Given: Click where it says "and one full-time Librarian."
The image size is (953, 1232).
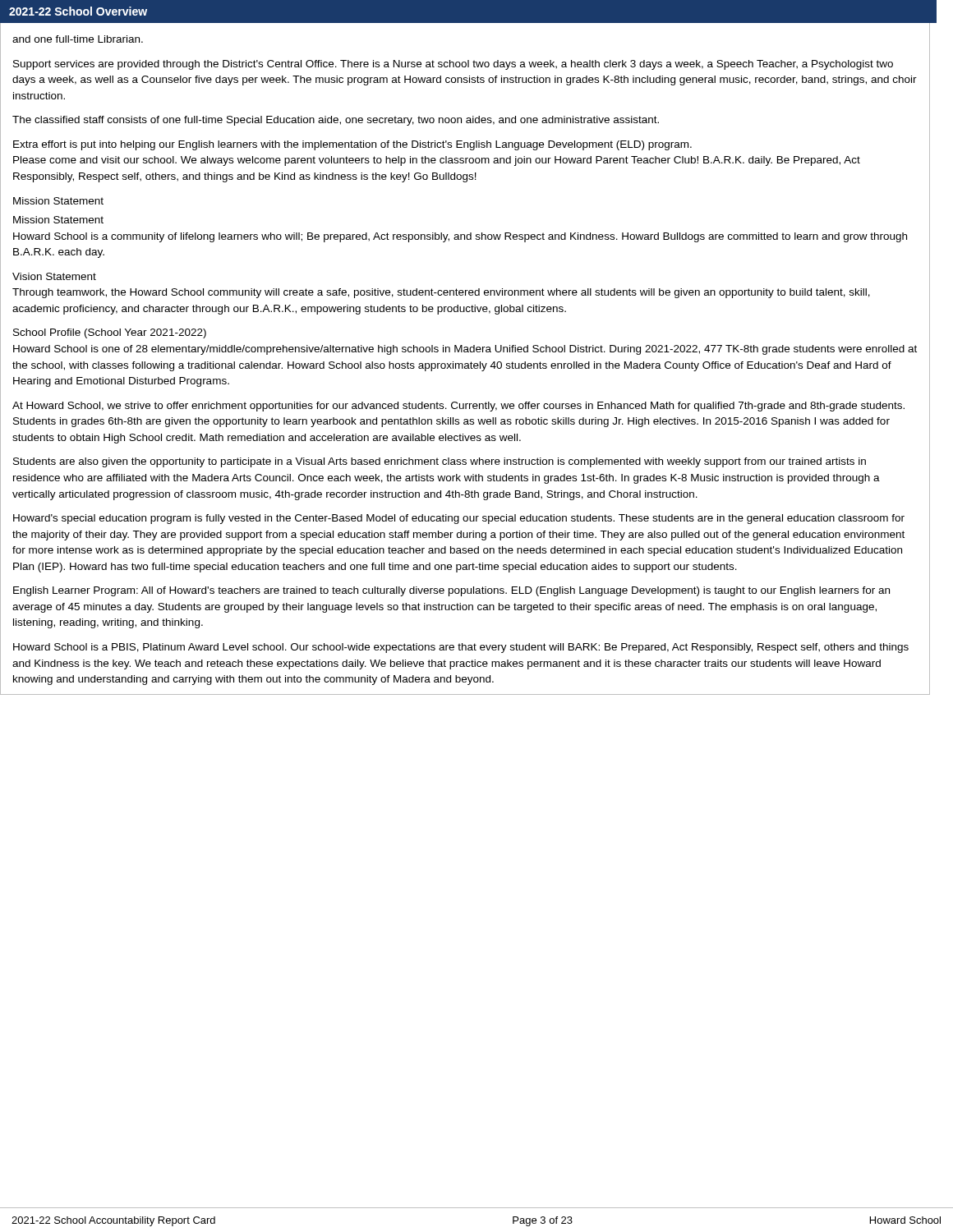Looking at the screenshot, I should (x=78, y=39).
